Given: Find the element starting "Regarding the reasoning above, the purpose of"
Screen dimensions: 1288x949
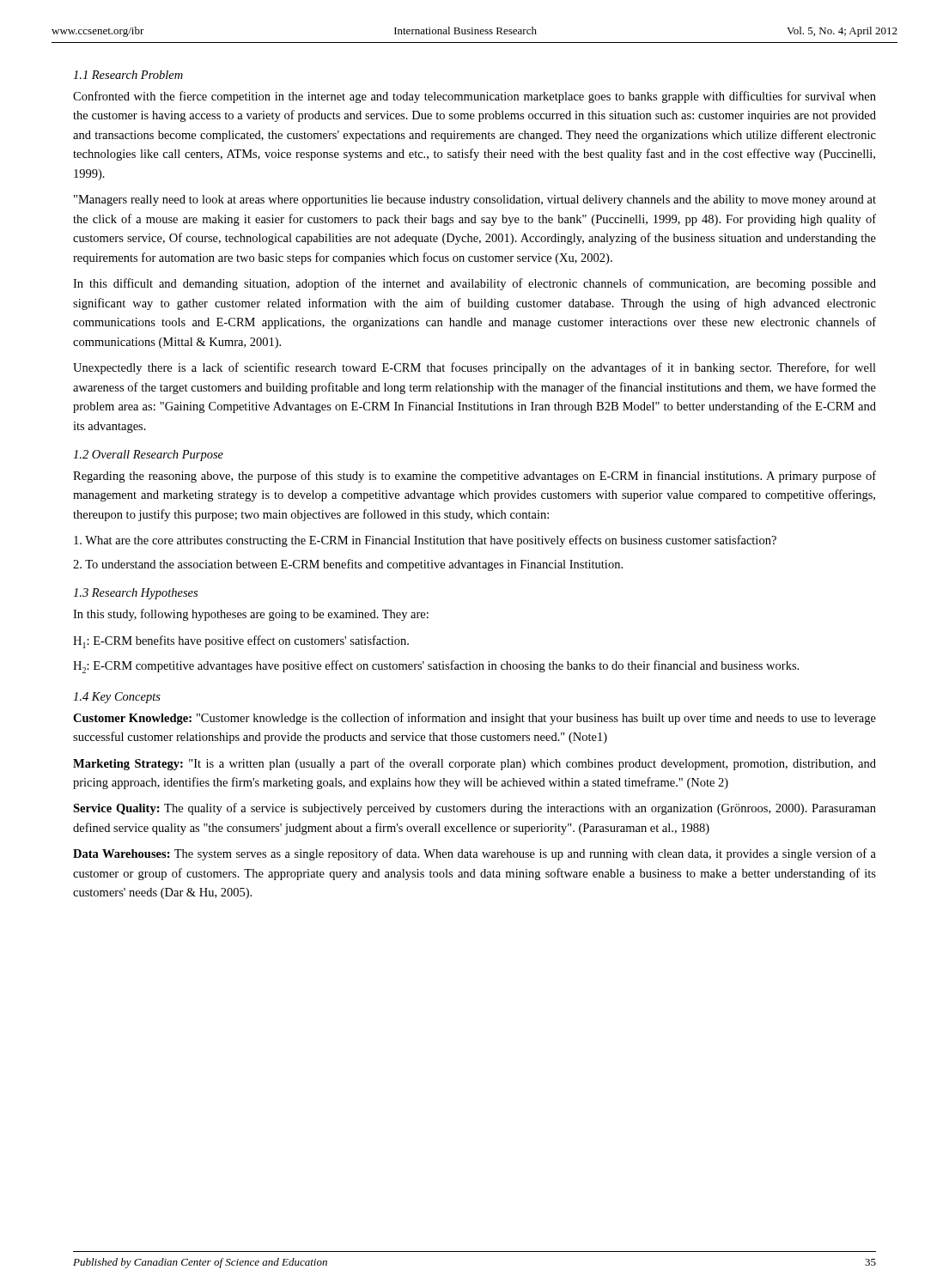Looking at the screenshot, I should pos(474,495).
